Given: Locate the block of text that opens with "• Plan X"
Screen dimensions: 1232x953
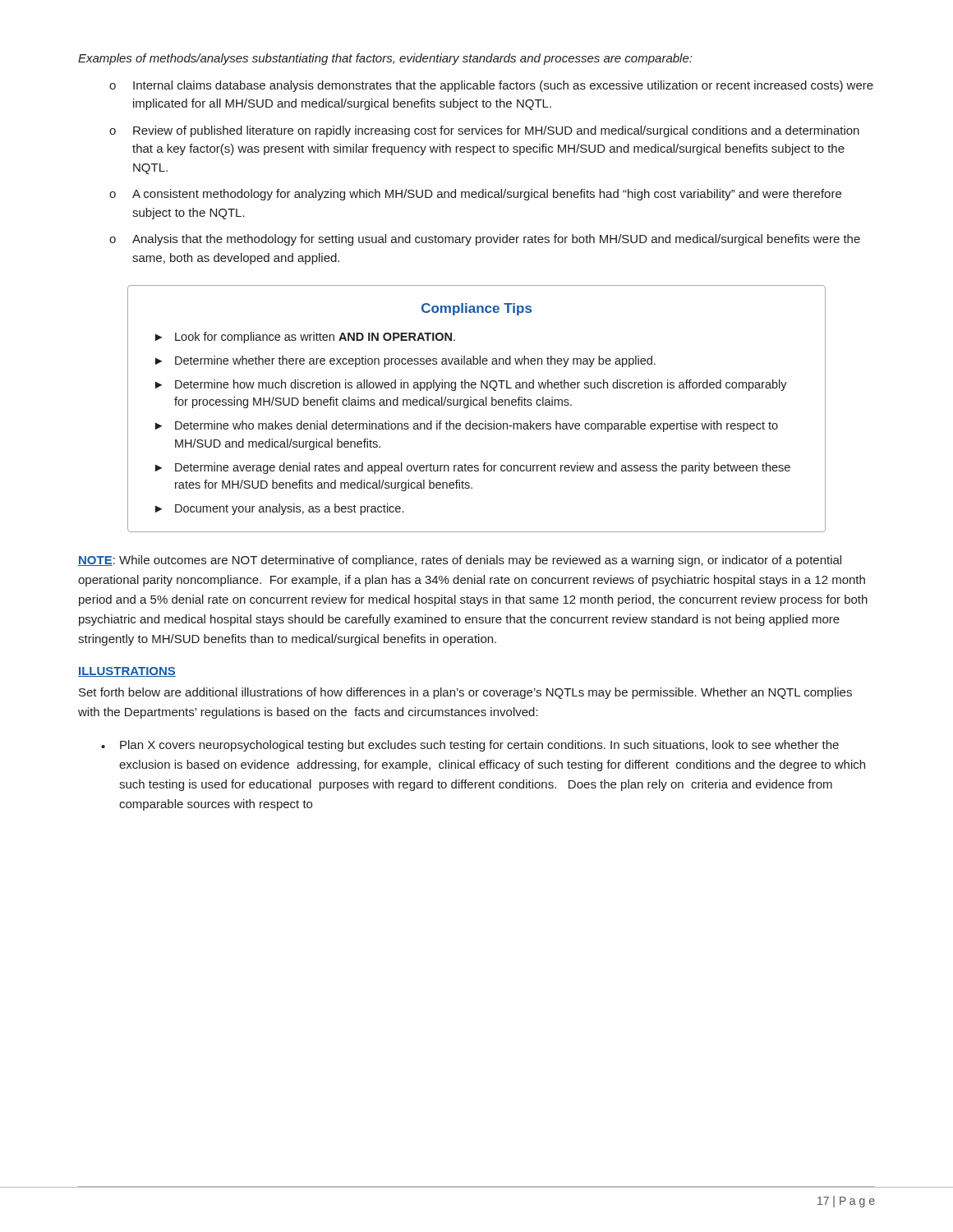Looking at the screenshot, I should [x=488, y=774].
